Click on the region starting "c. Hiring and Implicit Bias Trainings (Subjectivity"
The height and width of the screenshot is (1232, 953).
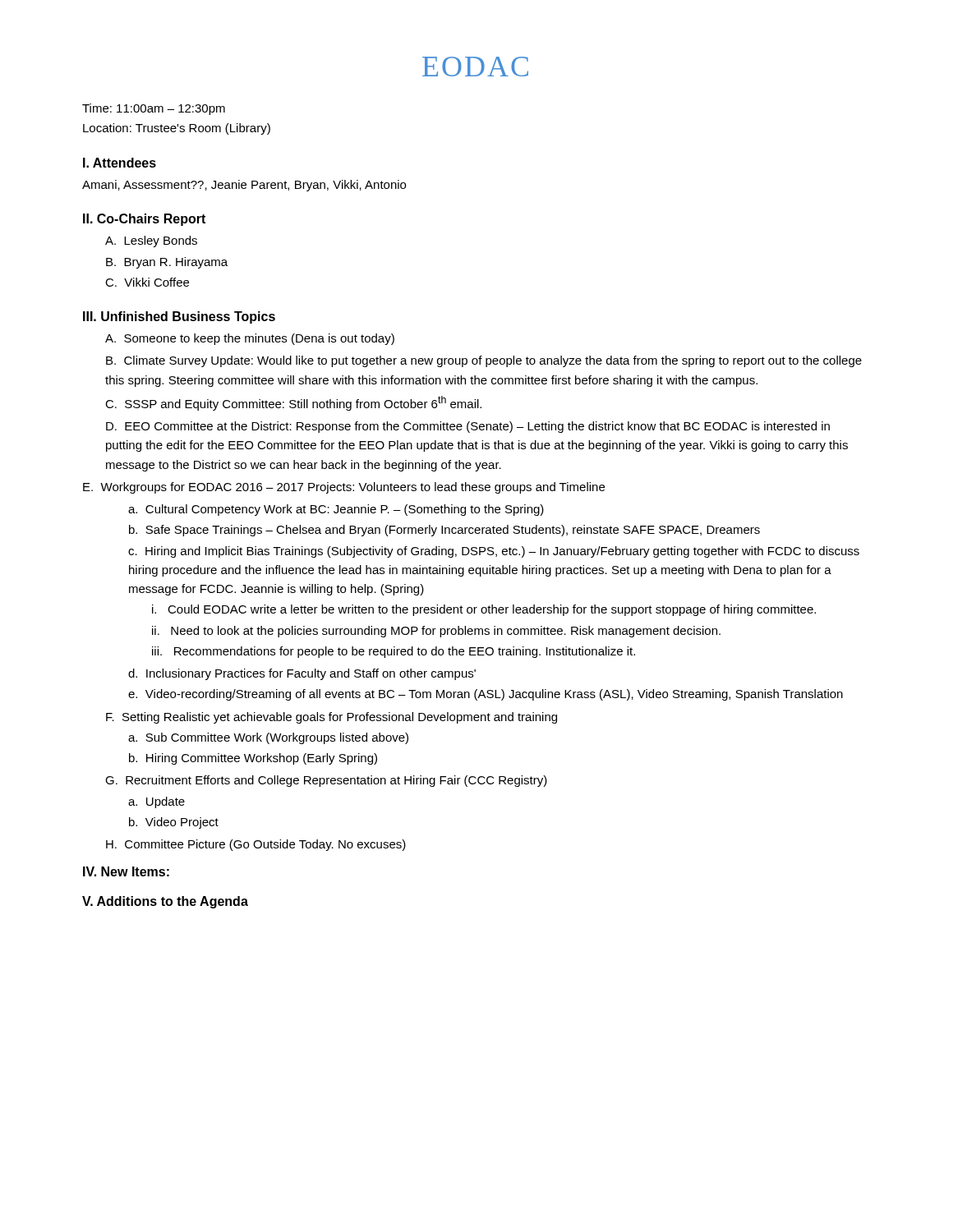pos(494,569)
